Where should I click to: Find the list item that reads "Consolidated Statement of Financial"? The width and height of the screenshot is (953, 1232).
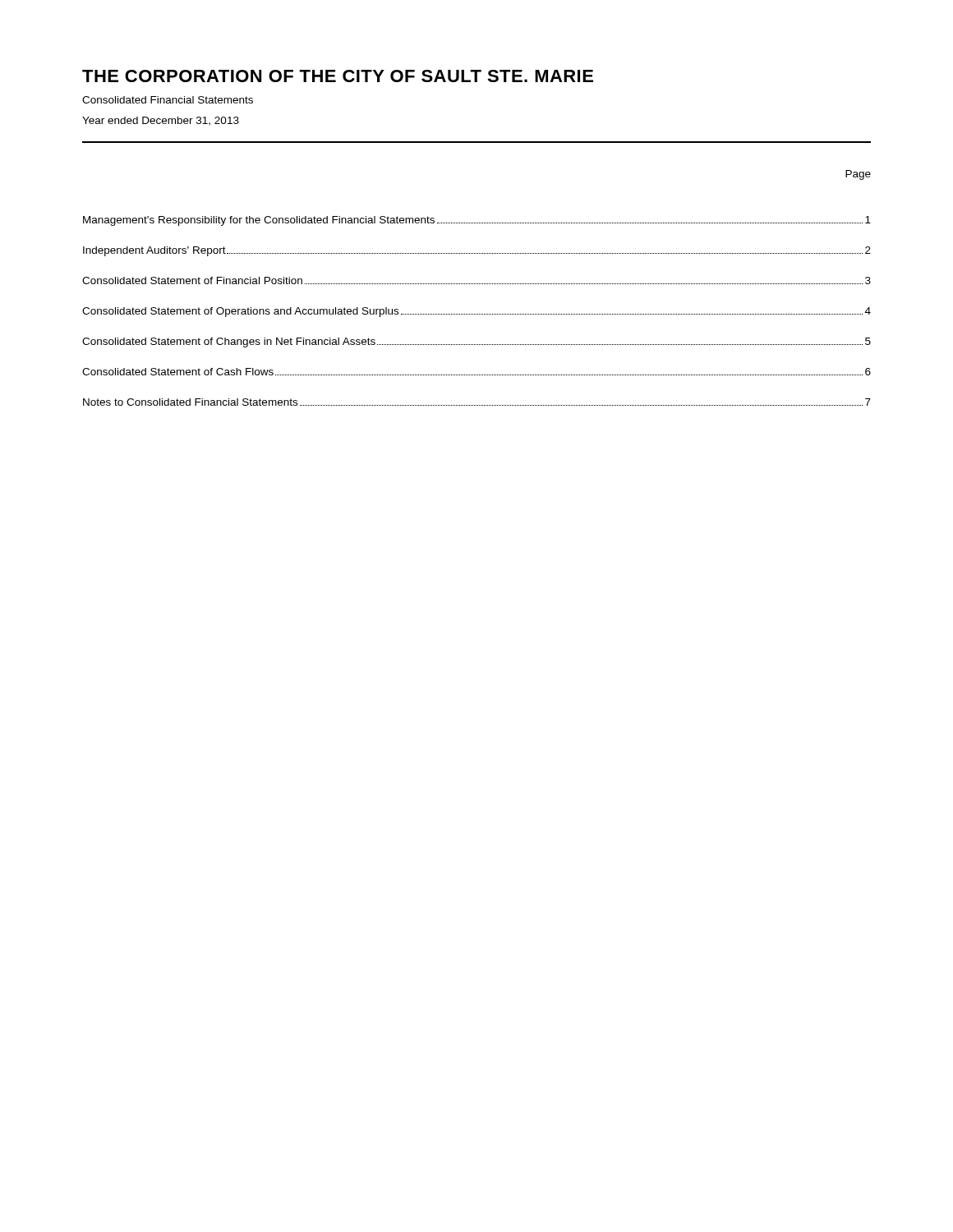(476, 281)
